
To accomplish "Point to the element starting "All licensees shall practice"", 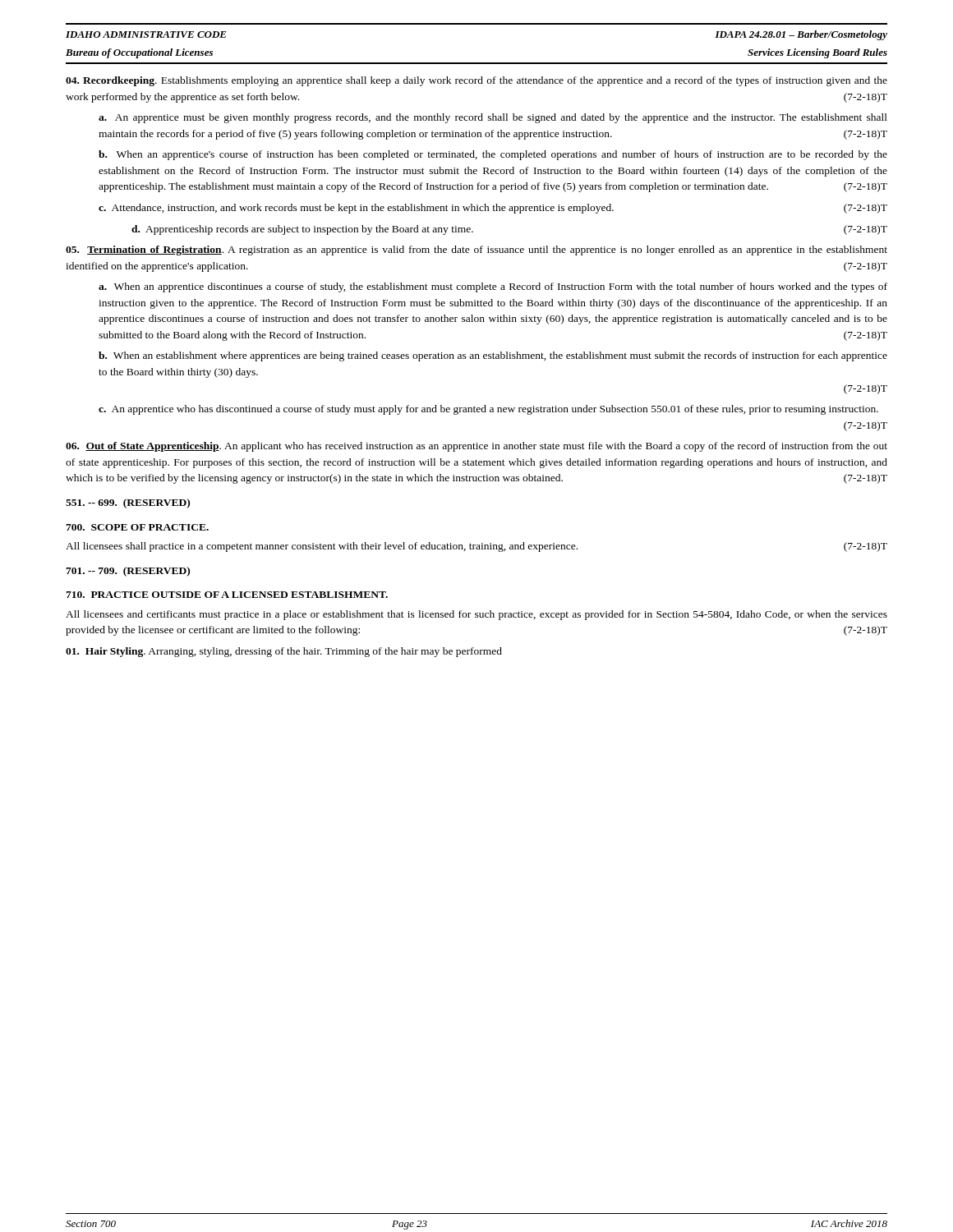I will [x=476, y=546].
